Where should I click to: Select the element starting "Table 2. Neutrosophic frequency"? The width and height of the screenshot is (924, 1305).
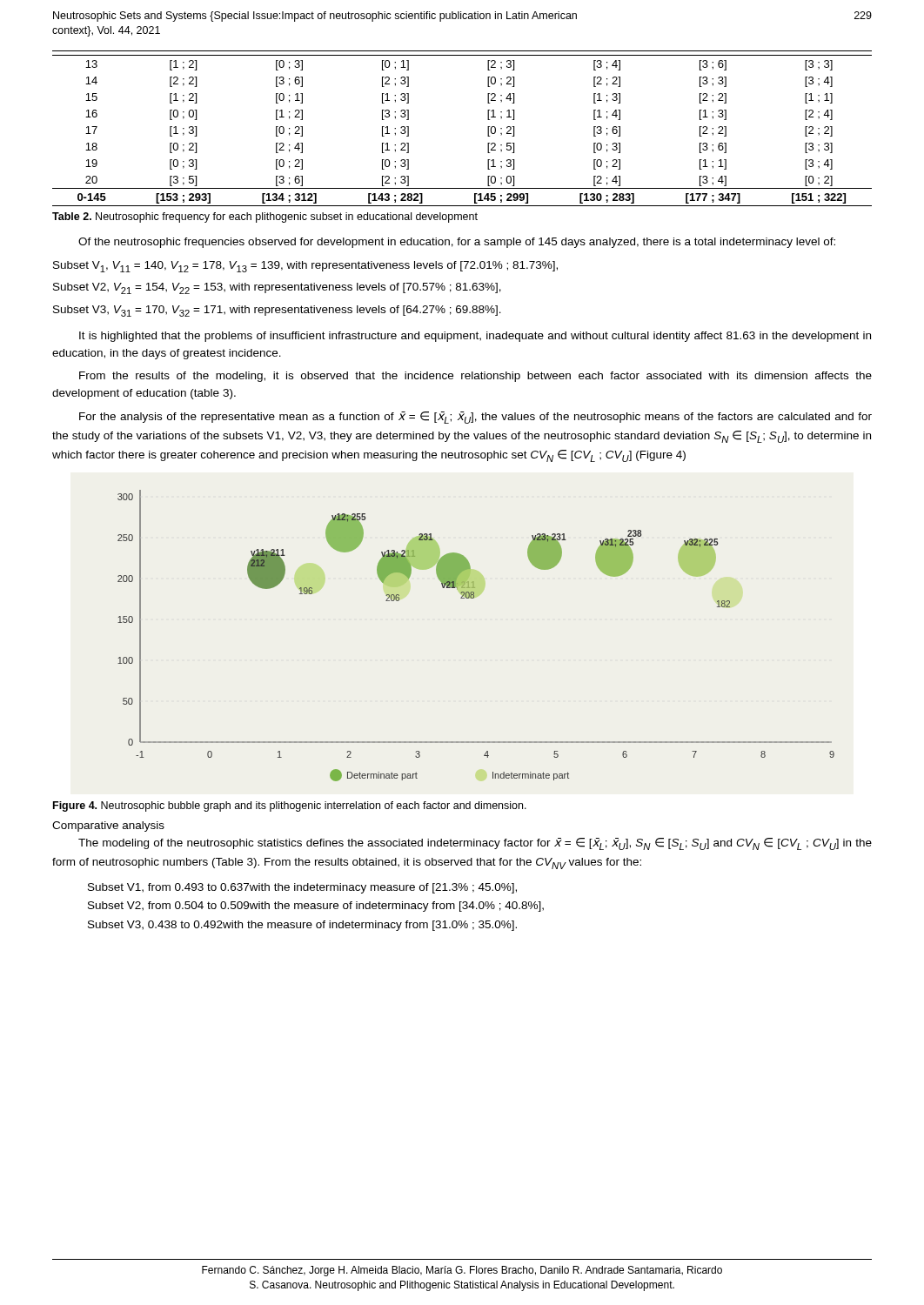click(265, 217)
